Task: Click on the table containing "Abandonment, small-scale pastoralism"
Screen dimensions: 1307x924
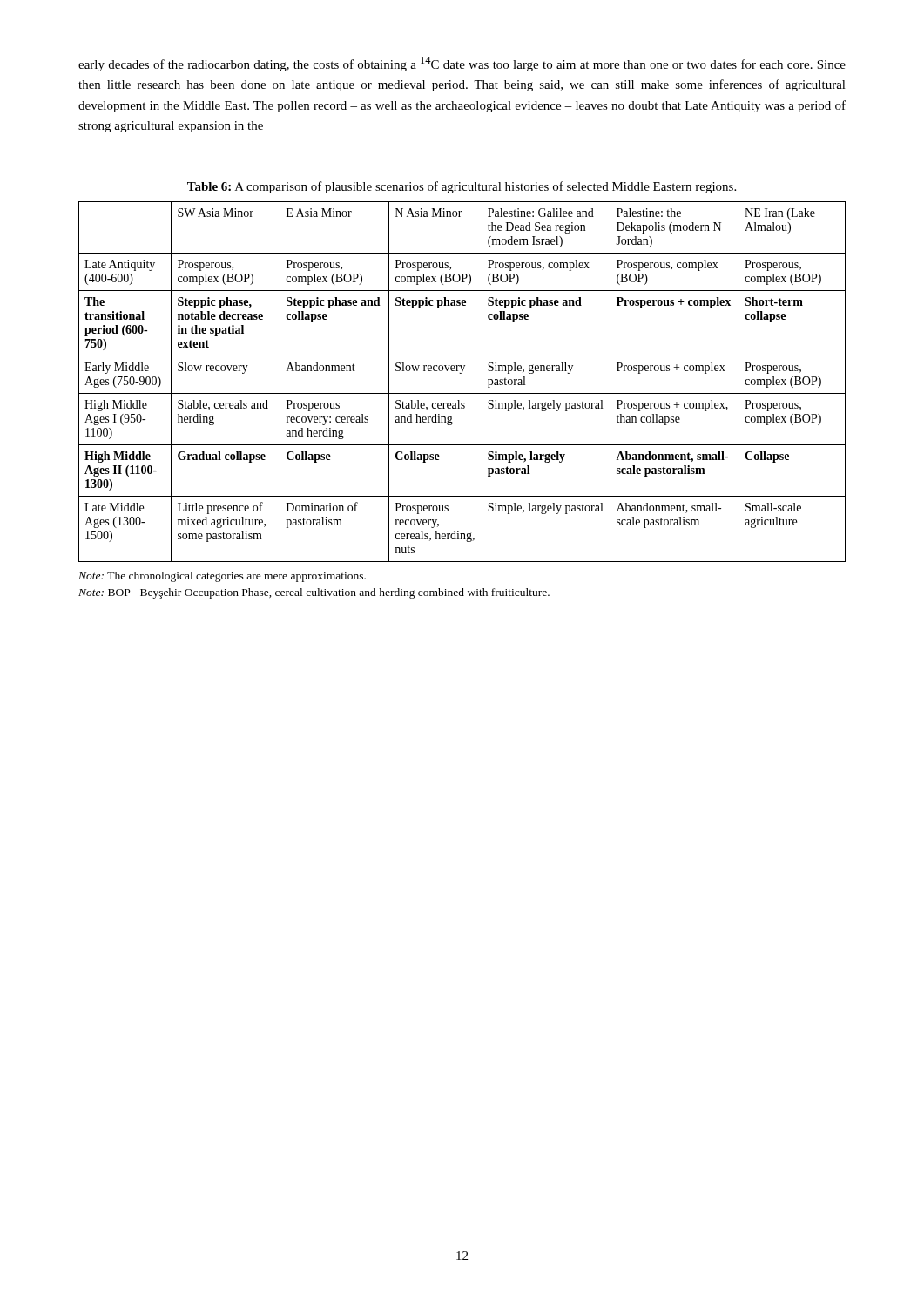Action: (x=462, y=382)
